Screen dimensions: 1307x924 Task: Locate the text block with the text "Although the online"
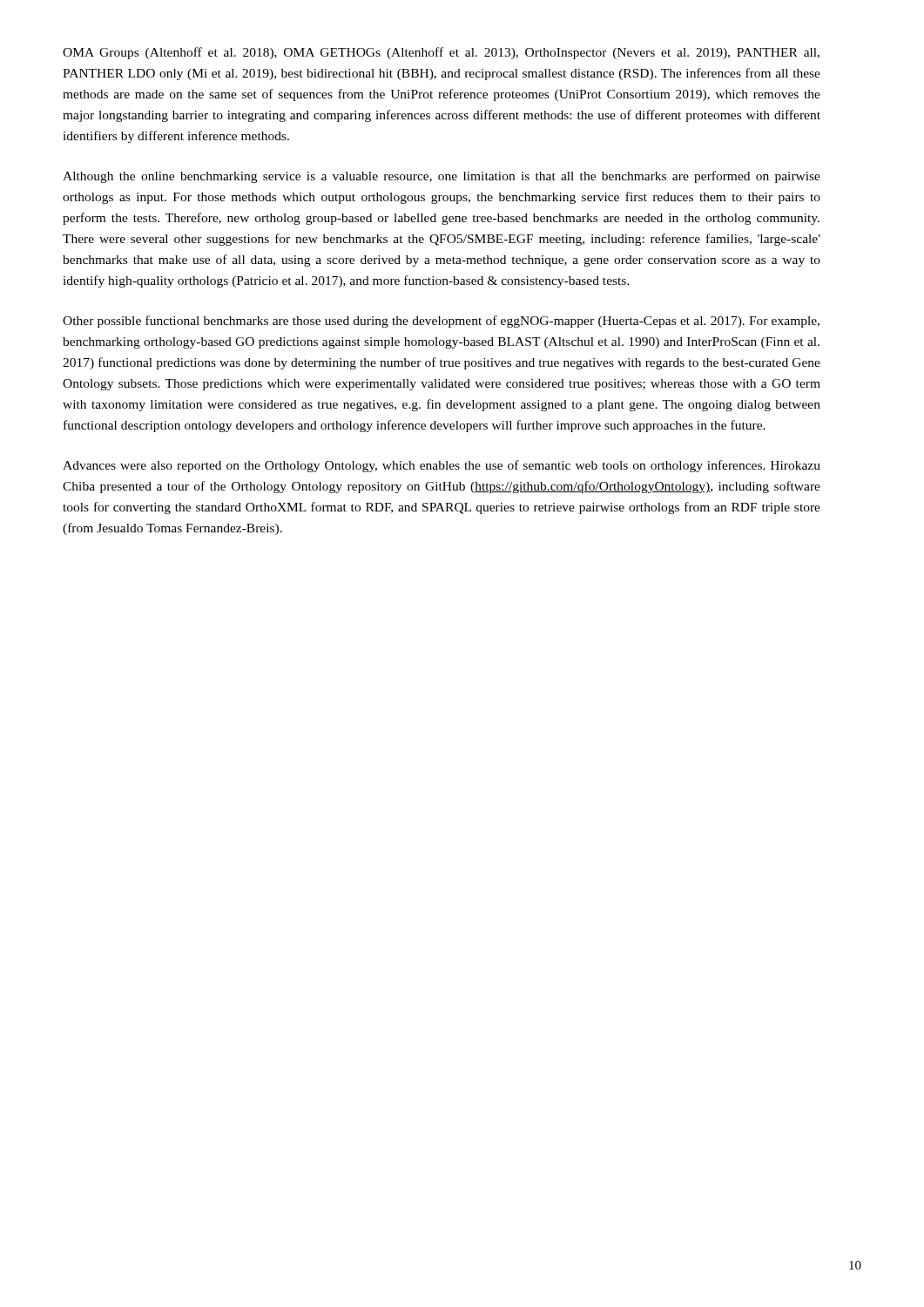442,228
